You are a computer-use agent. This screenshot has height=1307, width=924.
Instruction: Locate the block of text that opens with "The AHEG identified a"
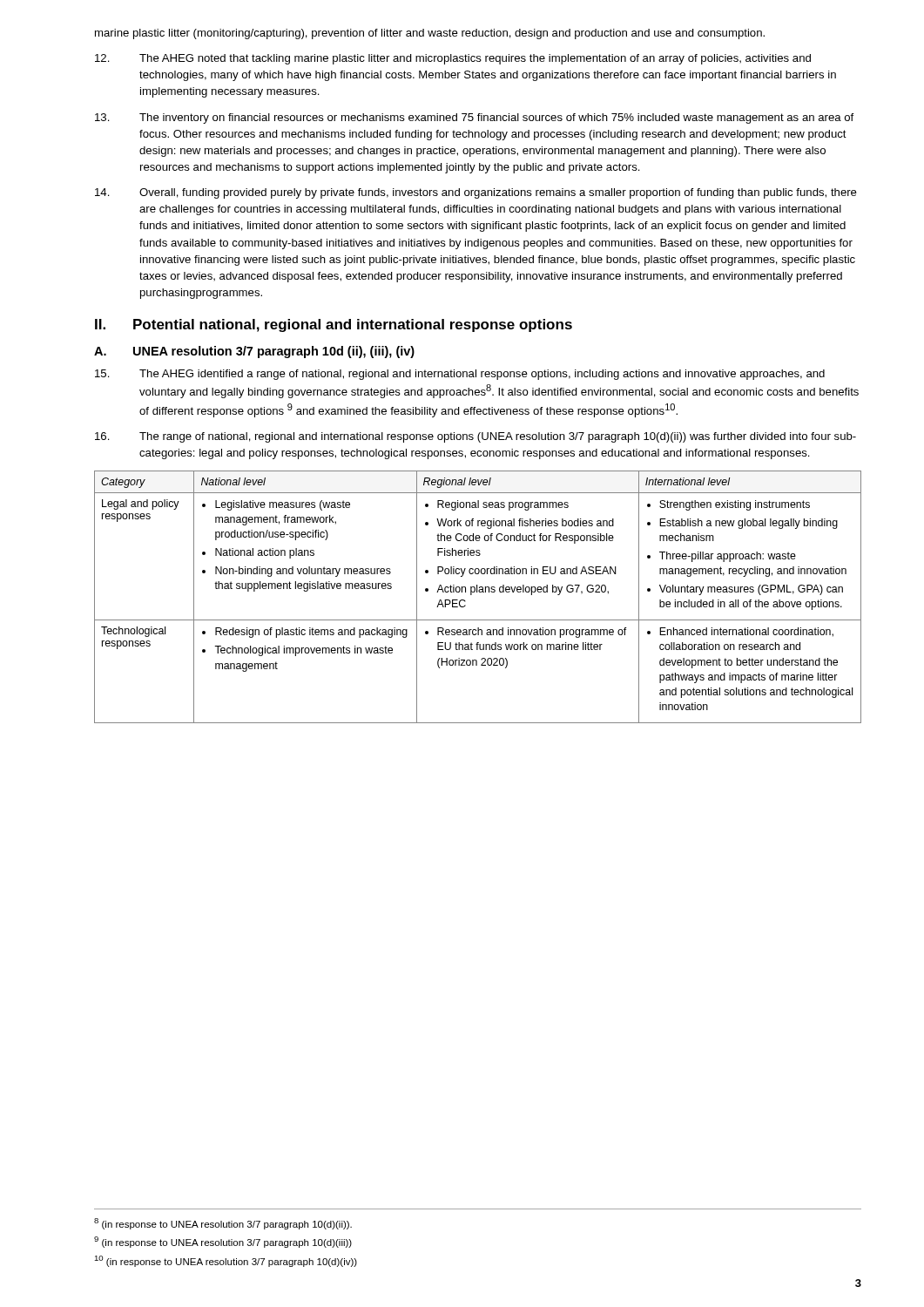pyautogui.click(x=478, y=392)
